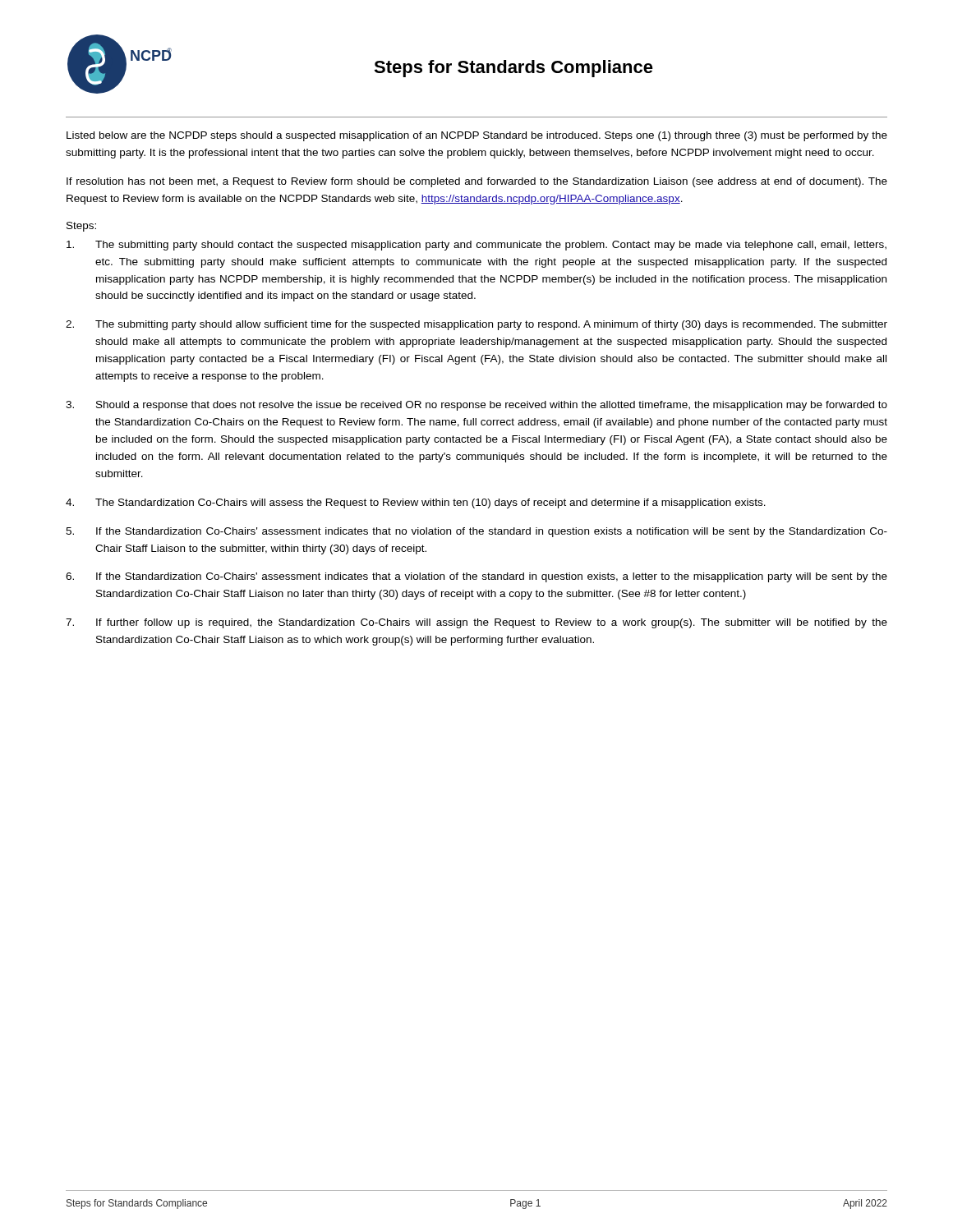Click on the list item containing "3. Should a response that"

476,440
